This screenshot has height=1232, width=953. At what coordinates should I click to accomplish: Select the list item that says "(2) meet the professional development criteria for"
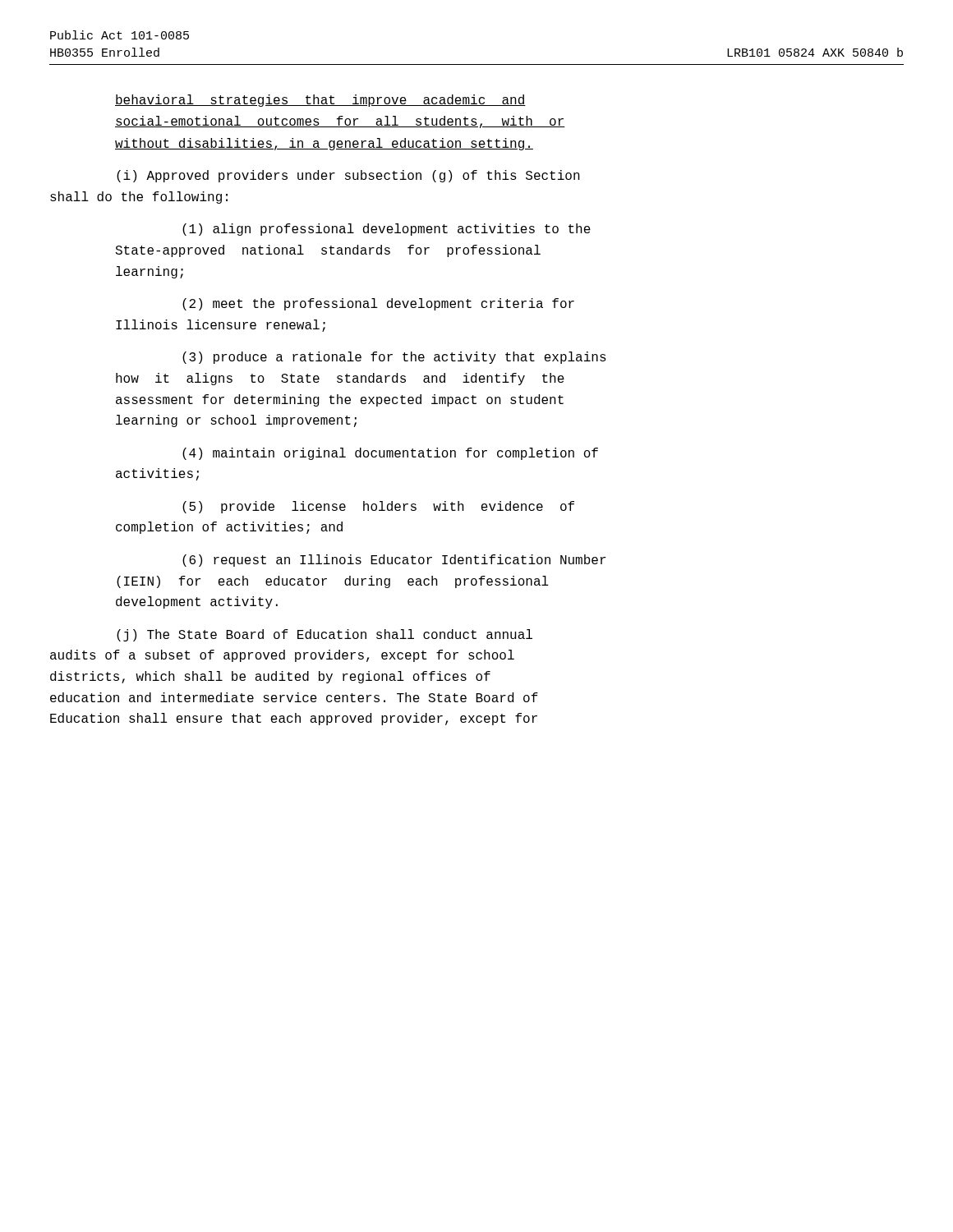coord(378,305)
